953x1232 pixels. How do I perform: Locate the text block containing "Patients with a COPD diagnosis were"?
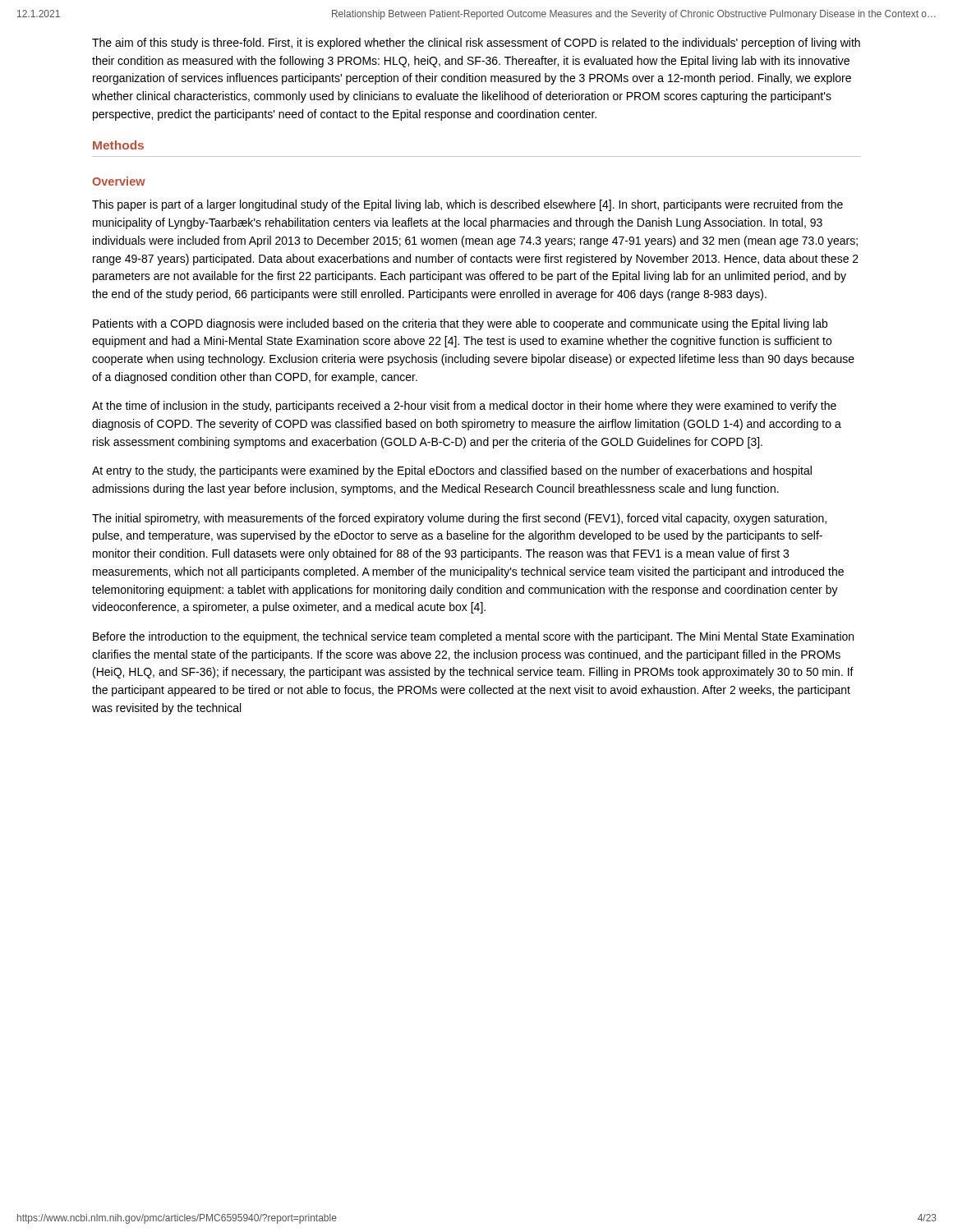tap(473, 350)
